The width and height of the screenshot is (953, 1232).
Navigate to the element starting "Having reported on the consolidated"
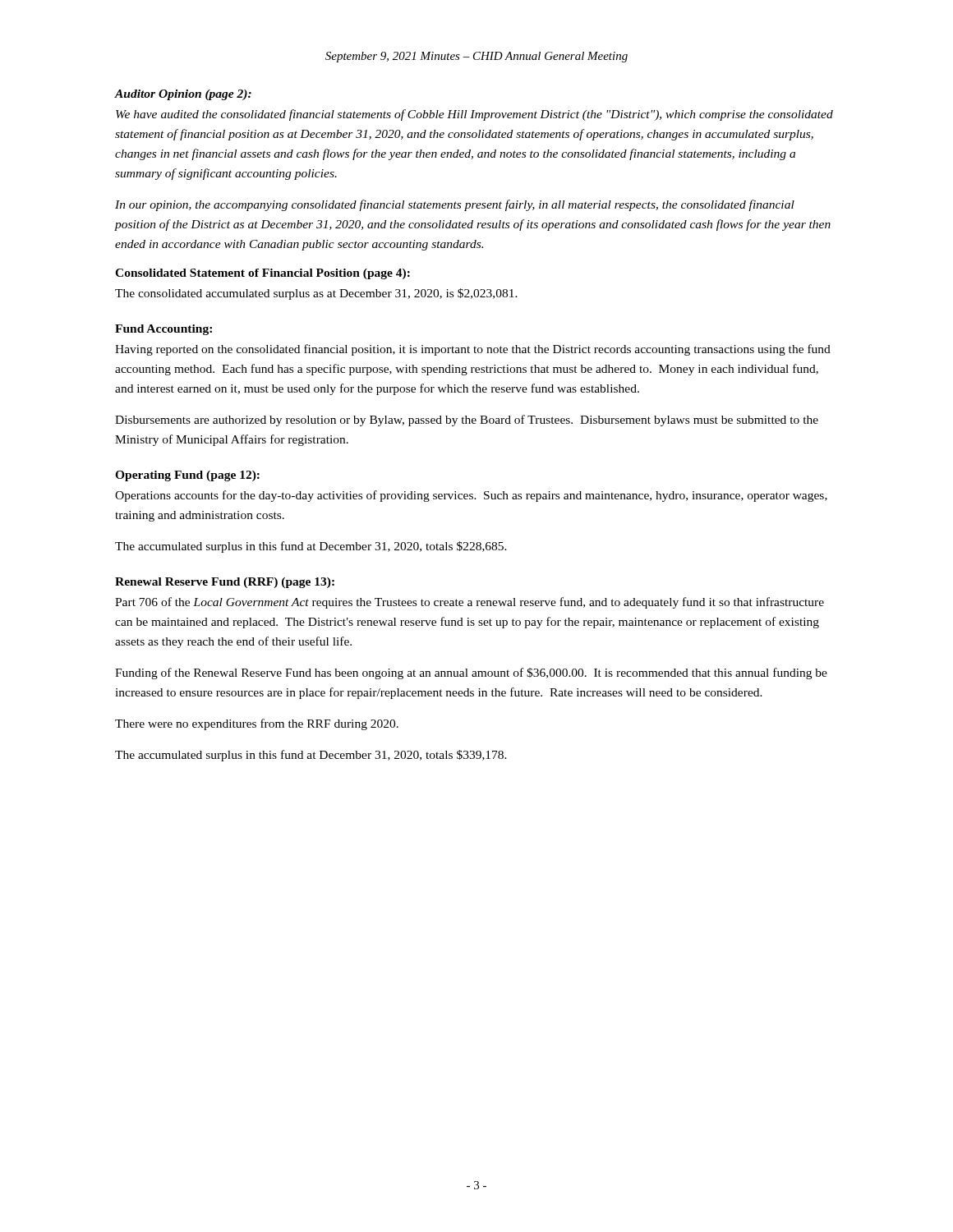tap(473, 368)
